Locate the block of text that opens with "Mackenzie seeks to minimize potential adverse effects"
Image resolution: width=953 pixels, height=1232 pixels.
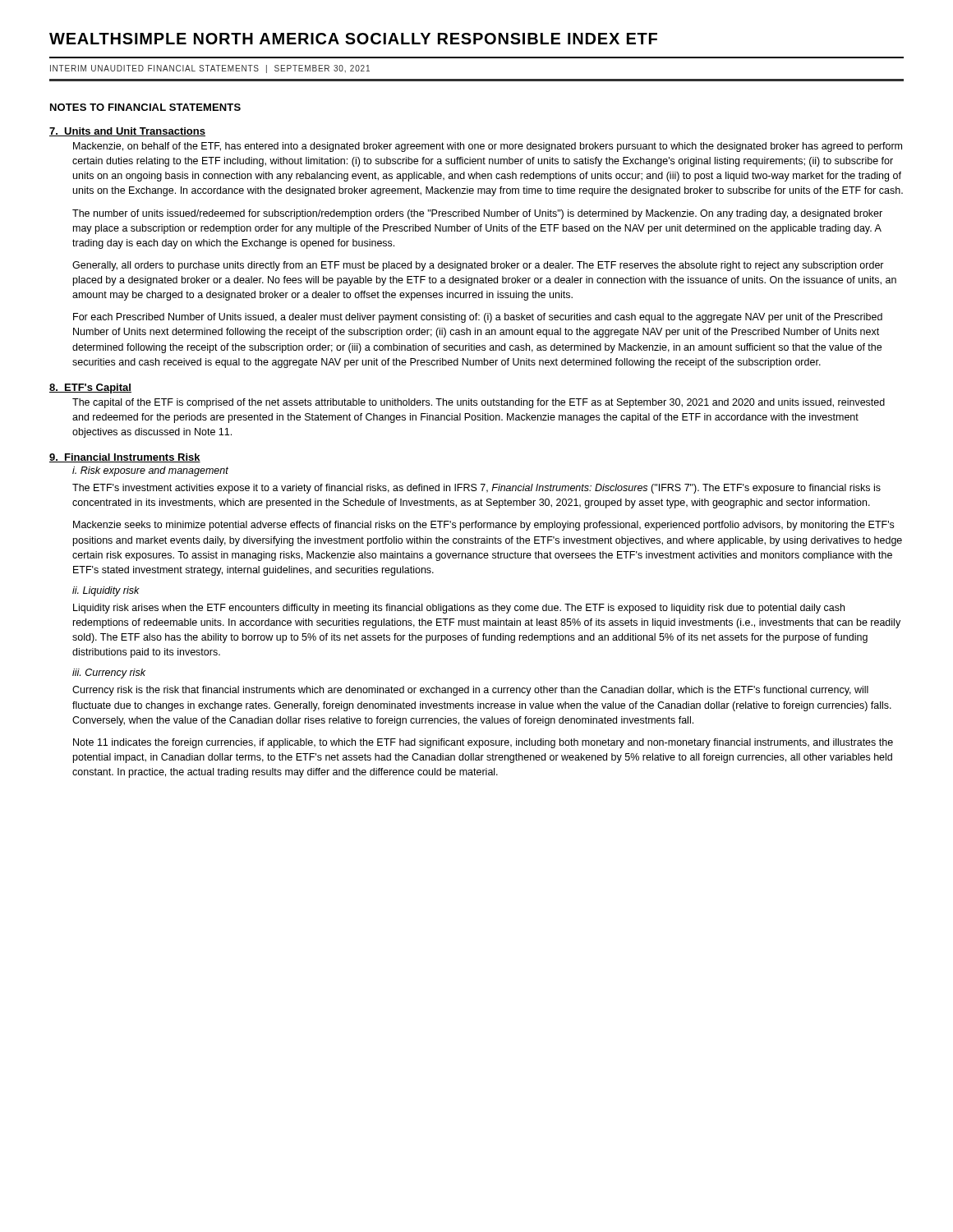click(488, 548)
